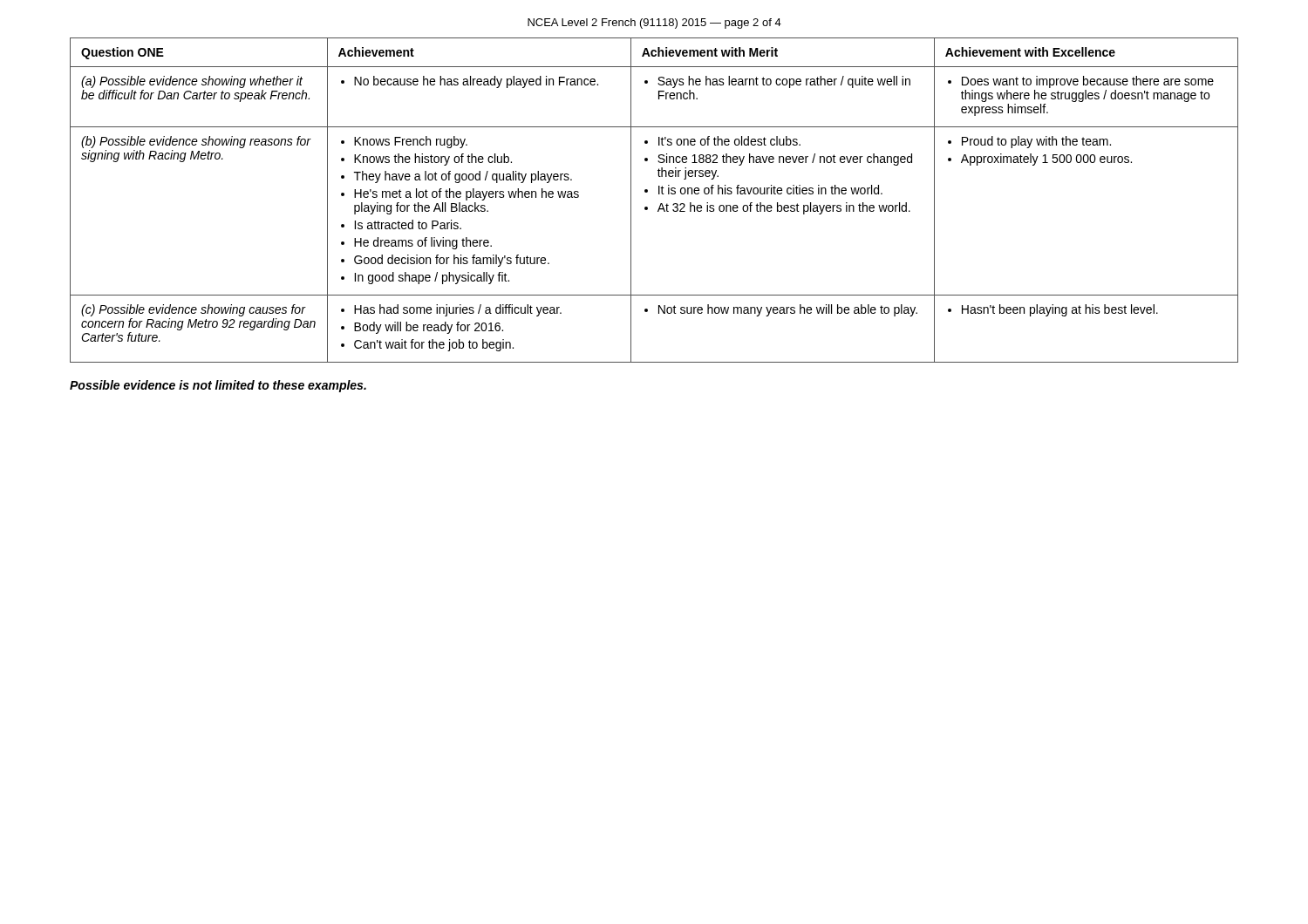Screen dimensions: 924x1308
Task: Find the text block that reads "Possible evidence is not limited to these"
Action: tap(218, 385)
